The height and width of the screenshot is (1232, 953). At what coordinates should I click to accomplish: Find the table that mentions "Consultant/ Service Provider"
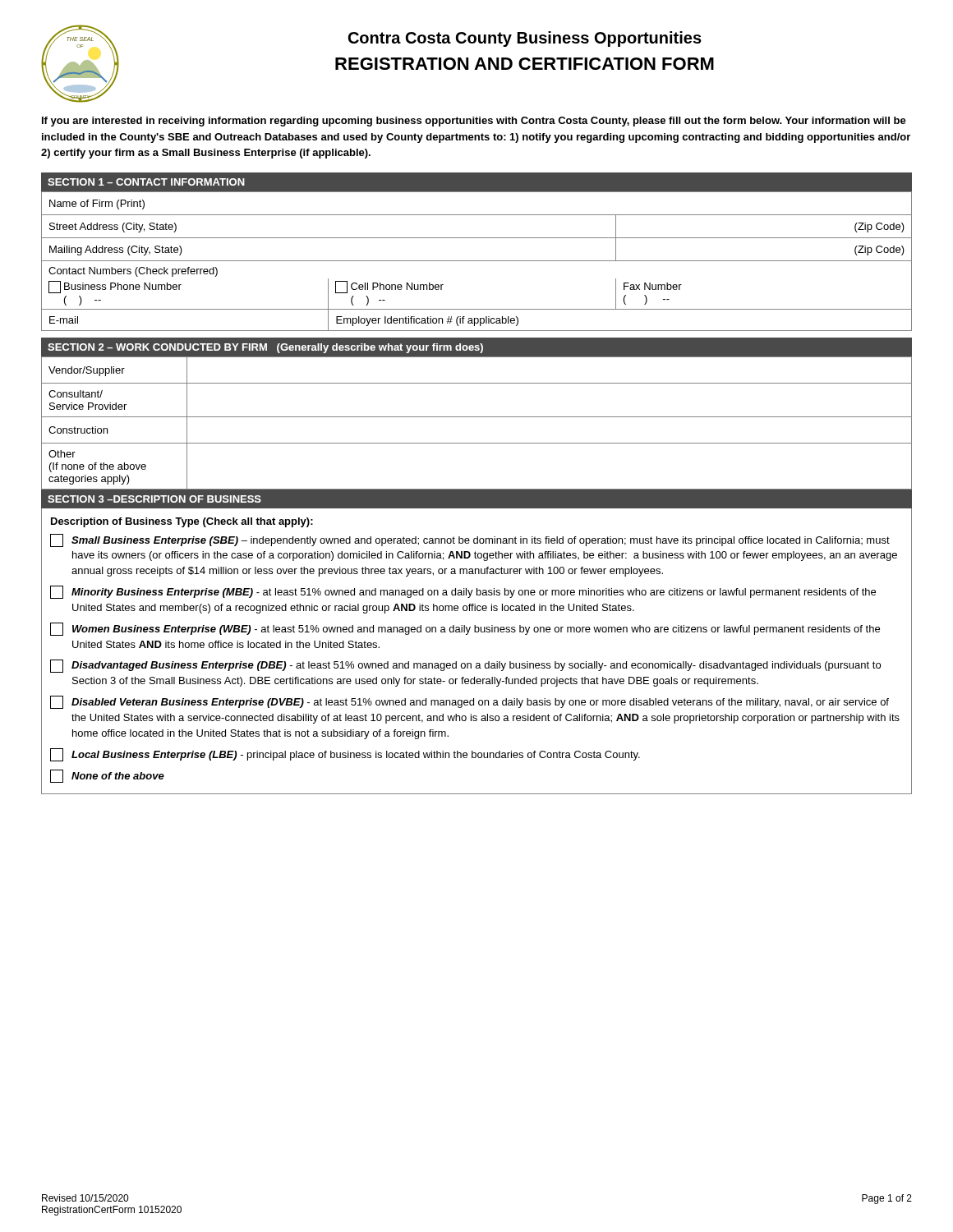point(476,423)
